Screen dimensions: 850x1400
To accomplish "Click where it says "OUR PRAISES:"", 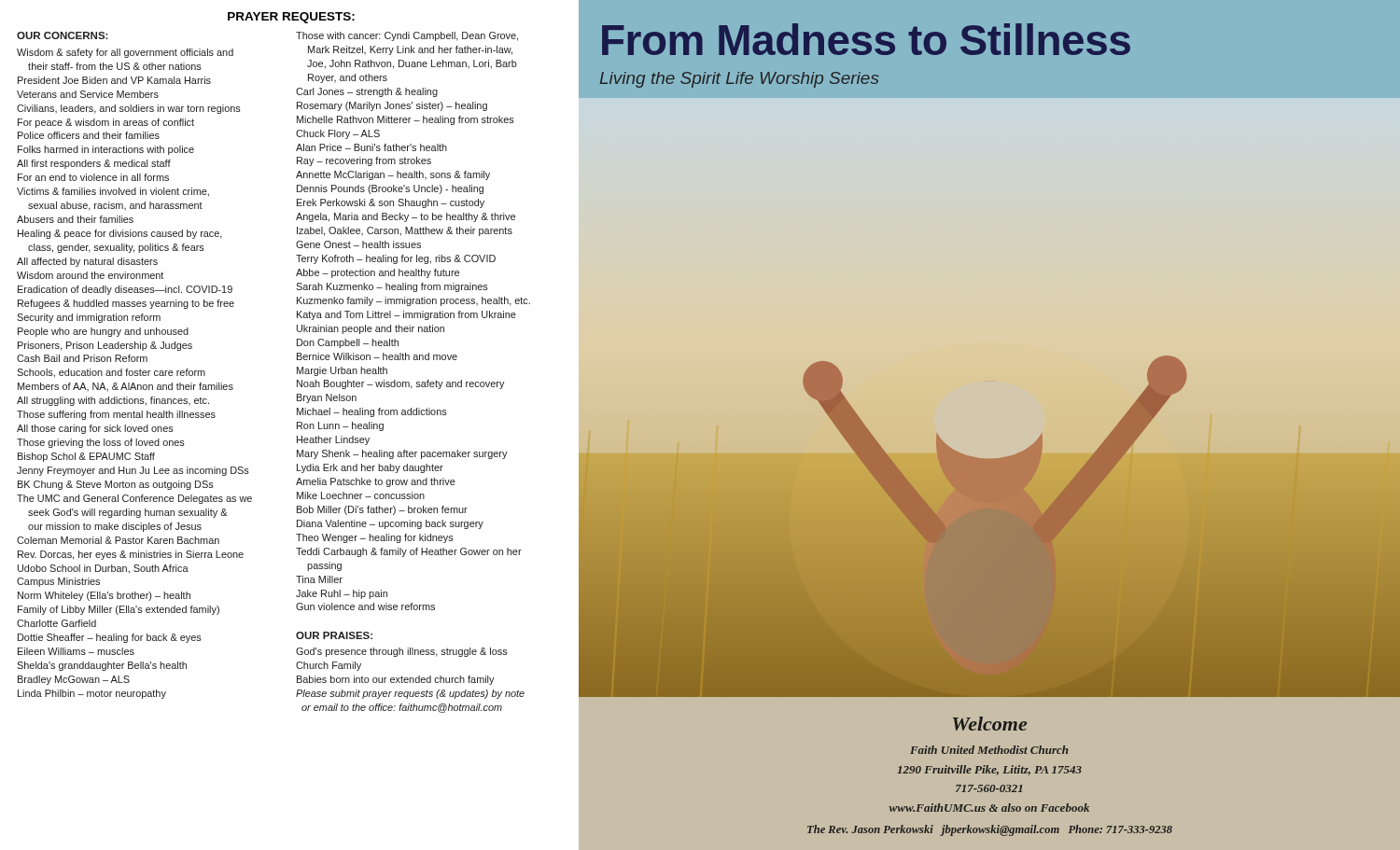I will click(x=335, y=635).
